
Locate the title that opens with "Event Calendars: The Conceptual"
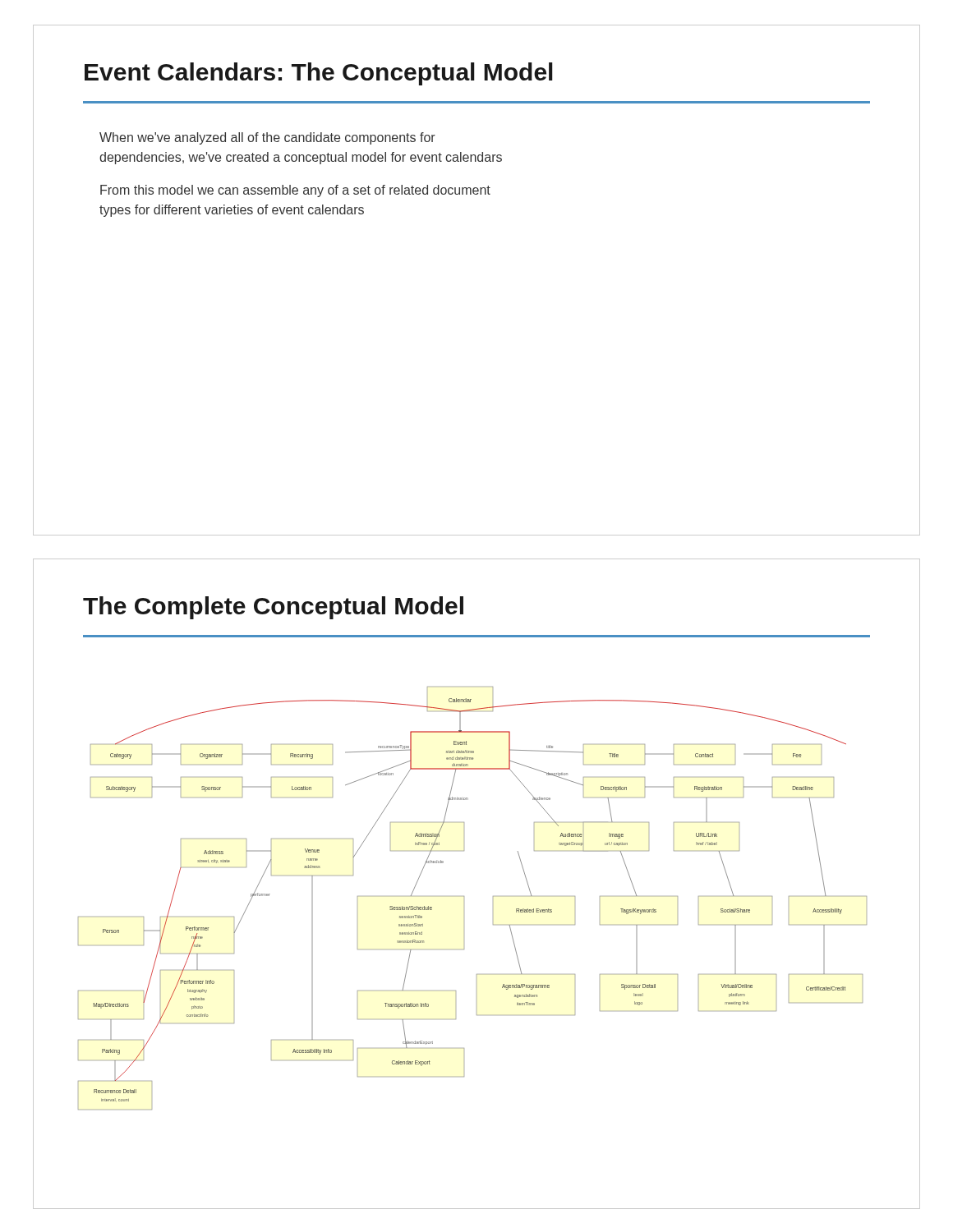click(319, 72)
